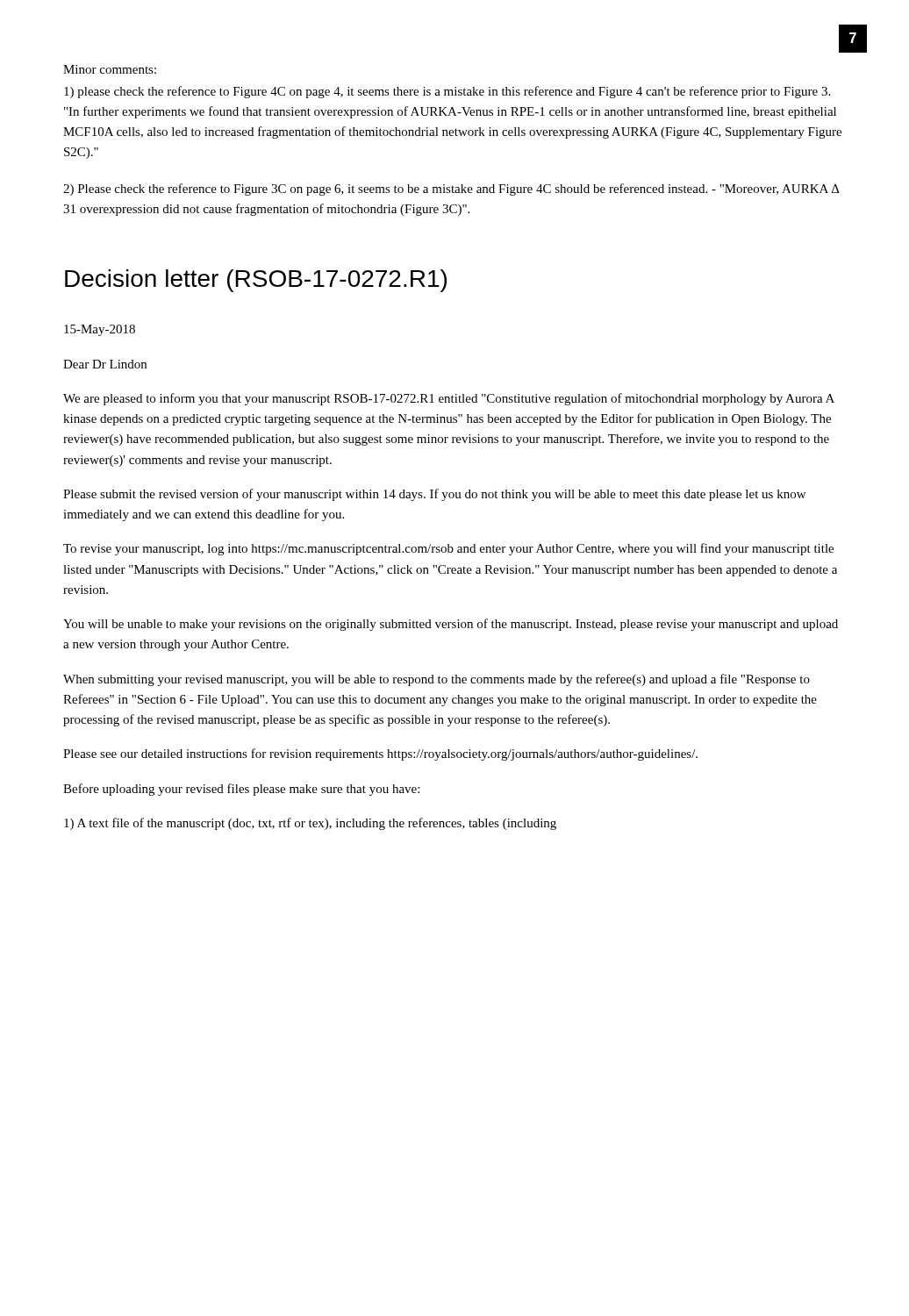Navigate to the element starting "2) Please check the reference to Figure"
Screen dimensions: 1316x909
[451, 198]
